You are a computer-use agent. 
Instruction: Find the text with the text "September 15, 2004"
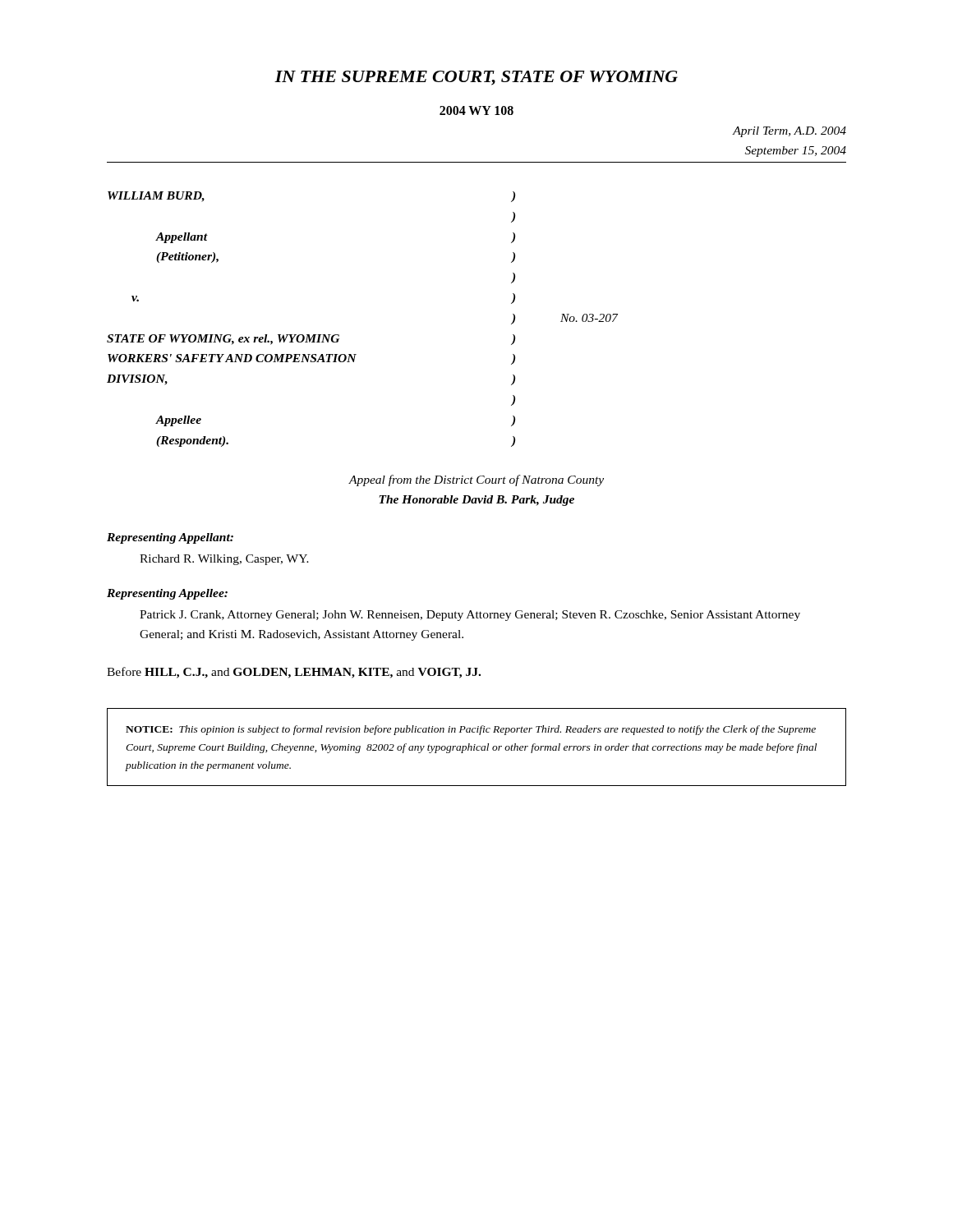click(795, 150)
